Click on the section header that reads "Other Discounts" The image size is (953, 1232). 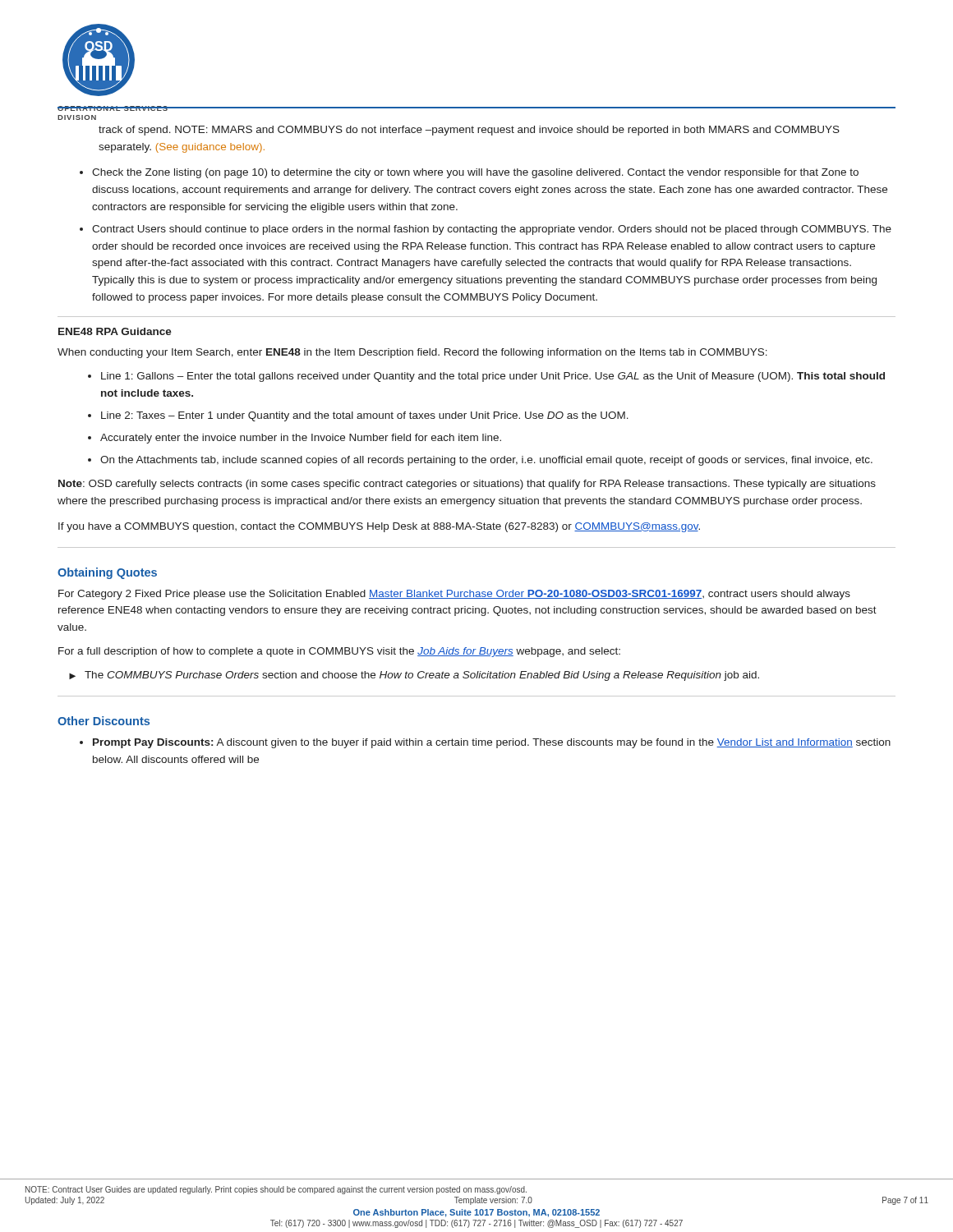pos(104,721)
